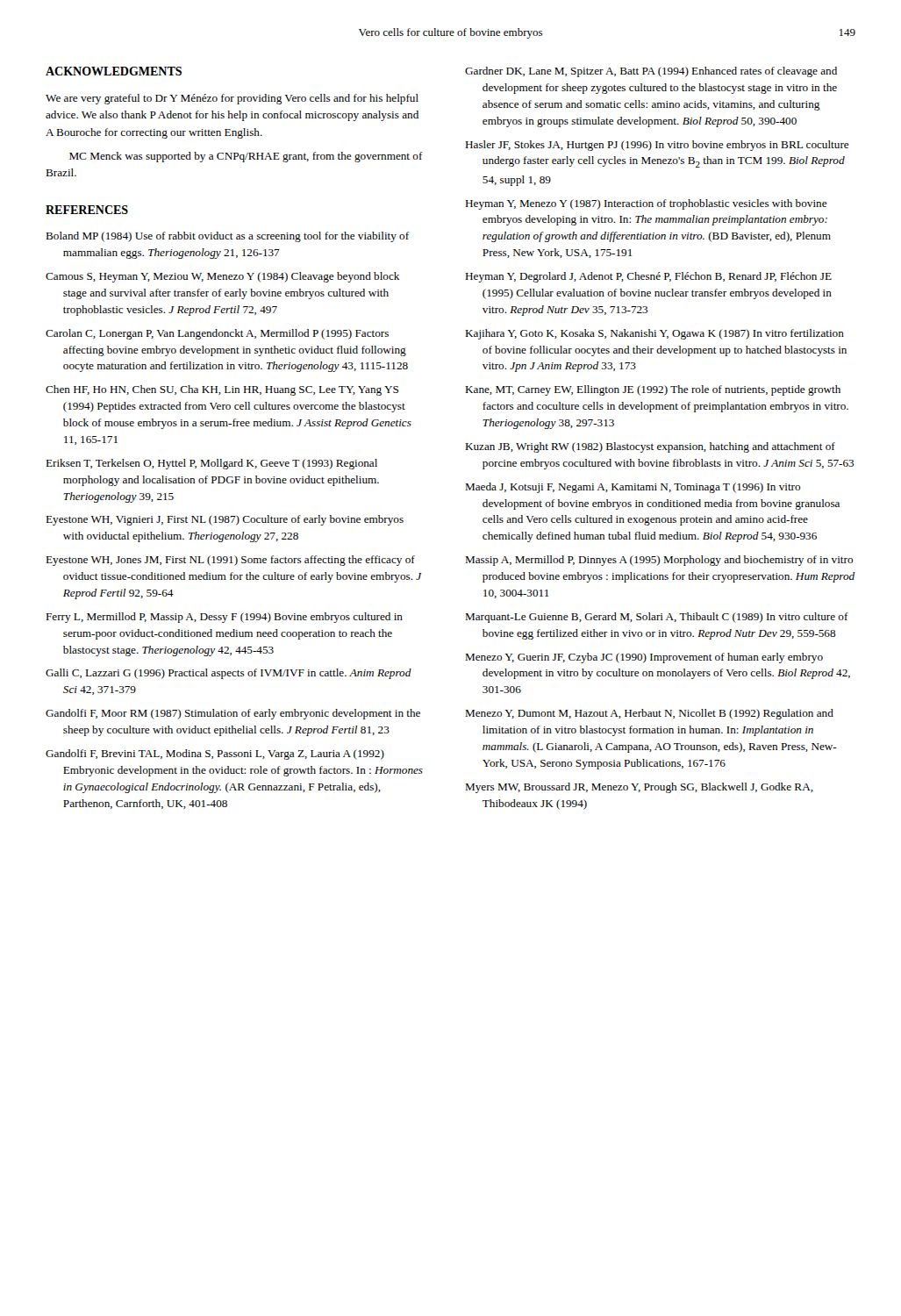Find the block on this page that starts "Kane, MT, Carney EW, Ellington JE"

pos(657,406)
